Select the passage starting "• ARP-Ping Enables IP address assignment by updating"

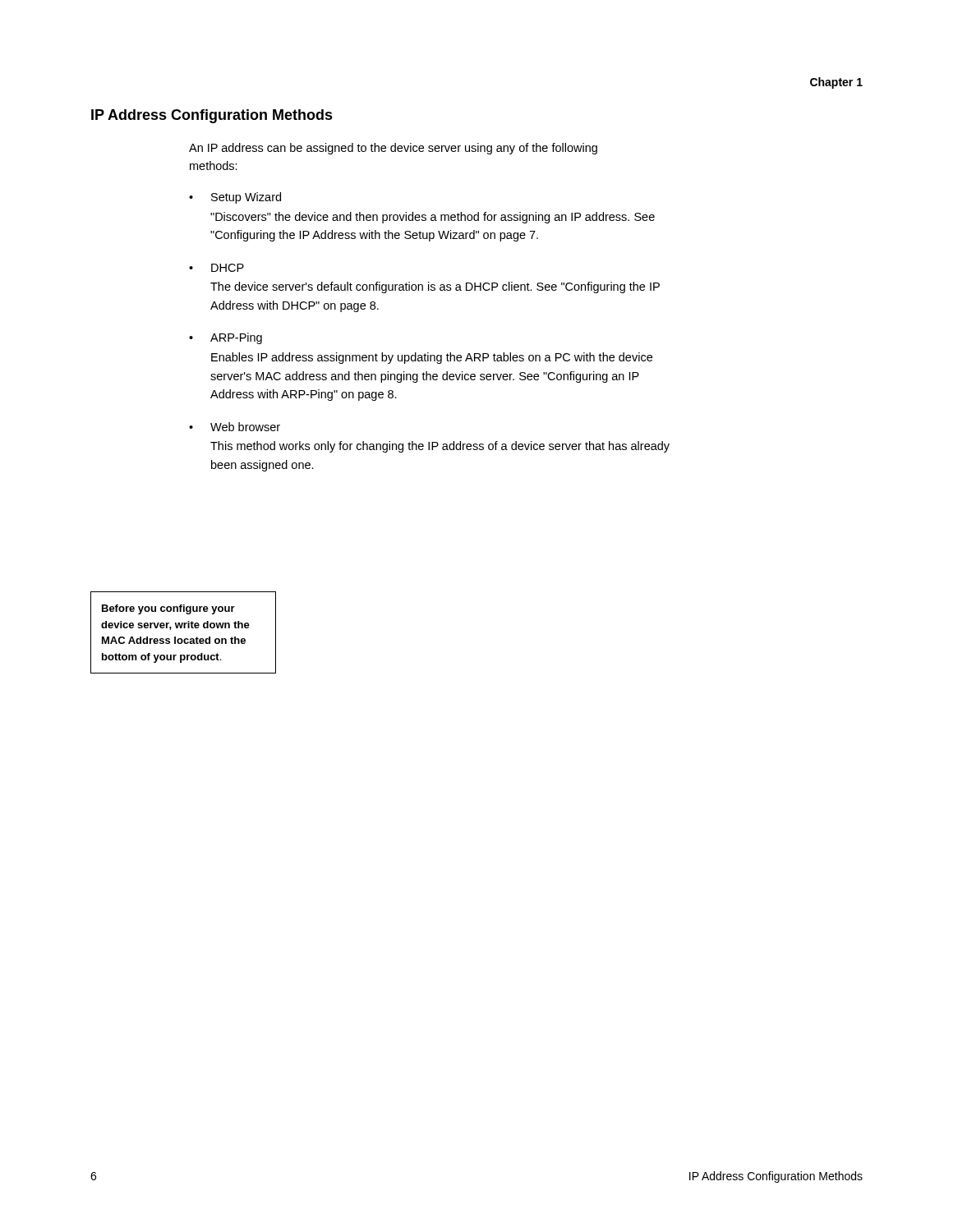pos(431,367)
